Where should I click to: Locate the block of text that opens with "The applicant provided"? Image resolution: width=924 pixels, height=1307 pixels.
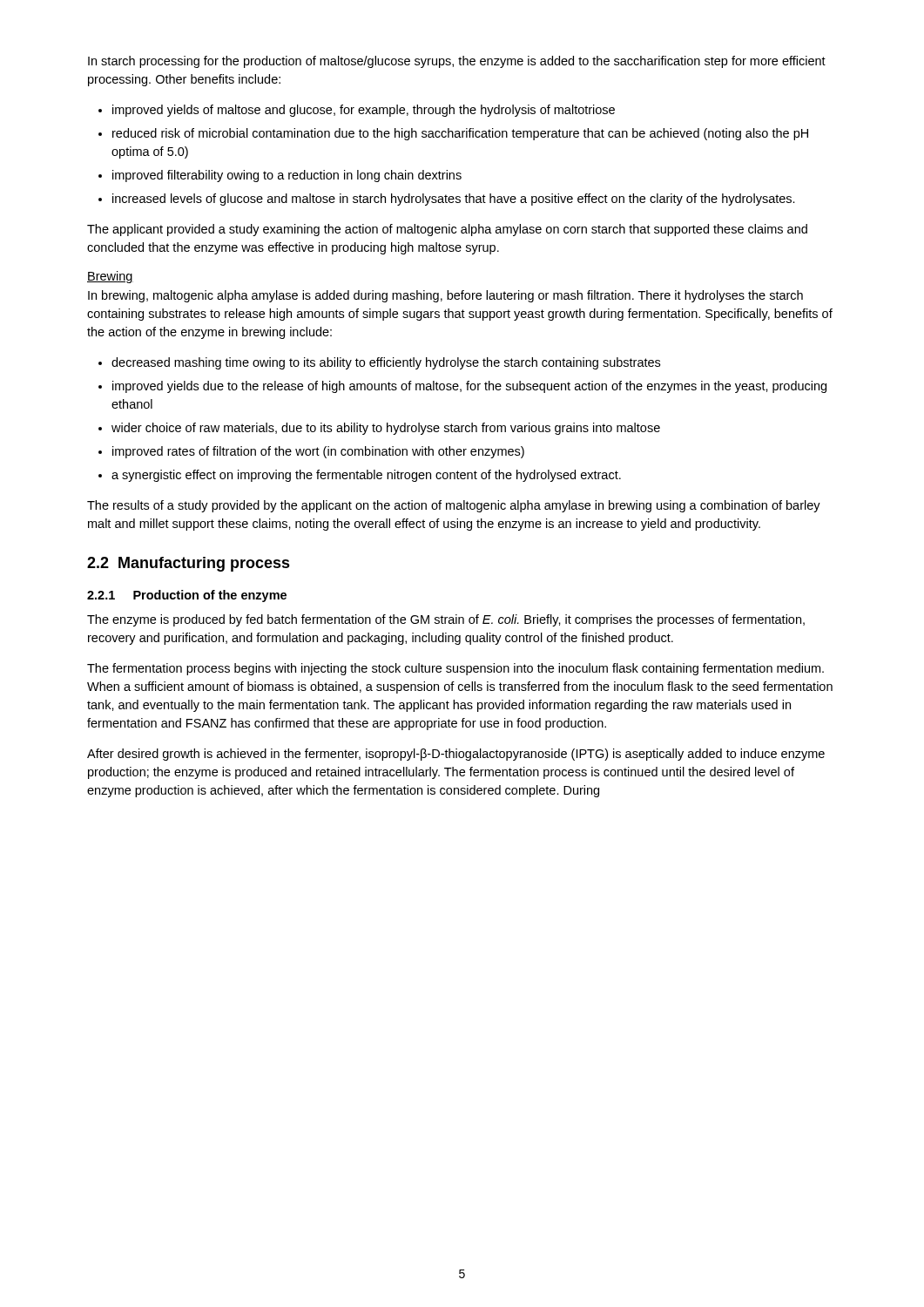click(x=462, y=239)
